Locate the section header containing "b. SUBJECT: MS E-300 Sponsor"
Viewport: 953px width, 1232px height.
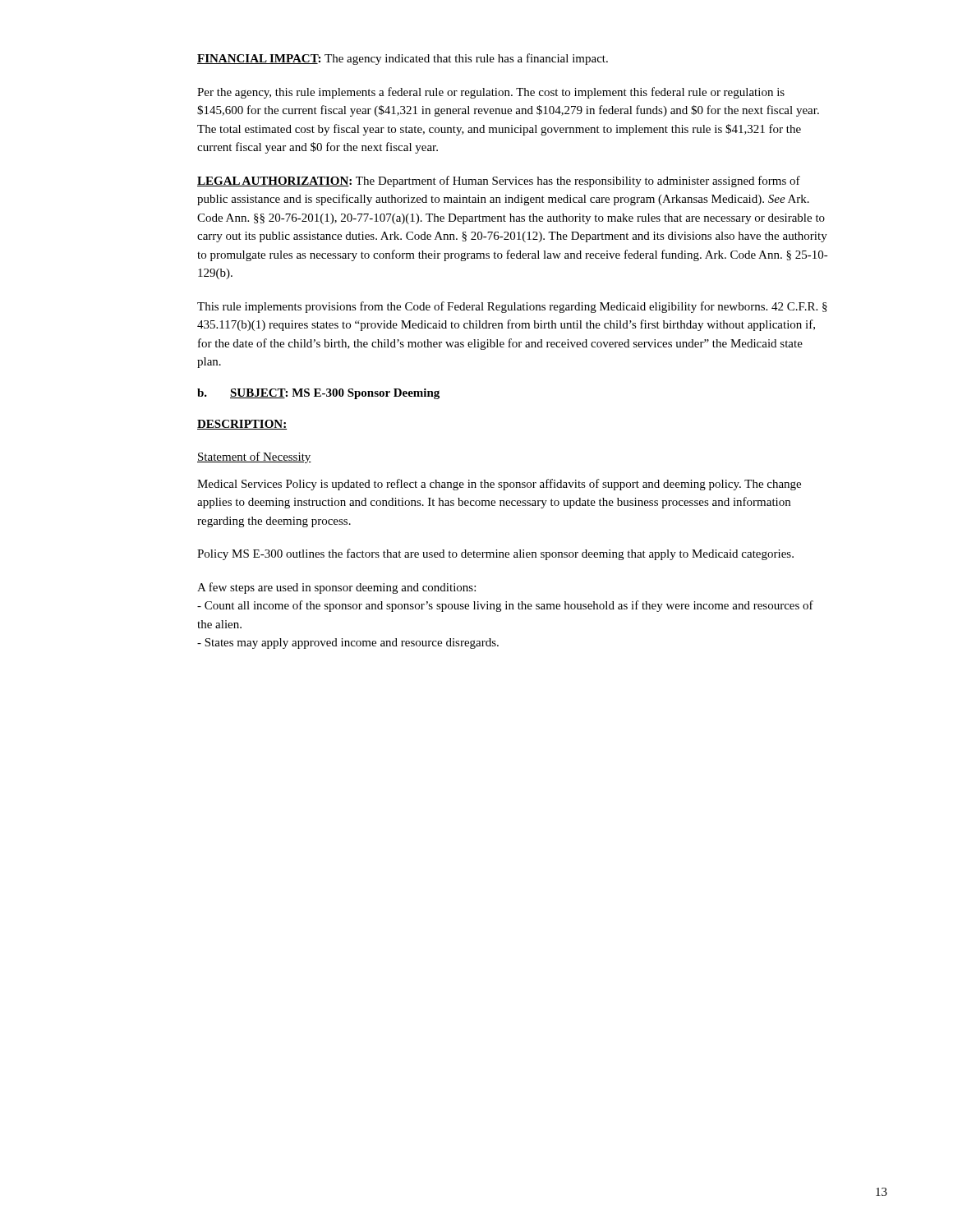click(318, 394)
